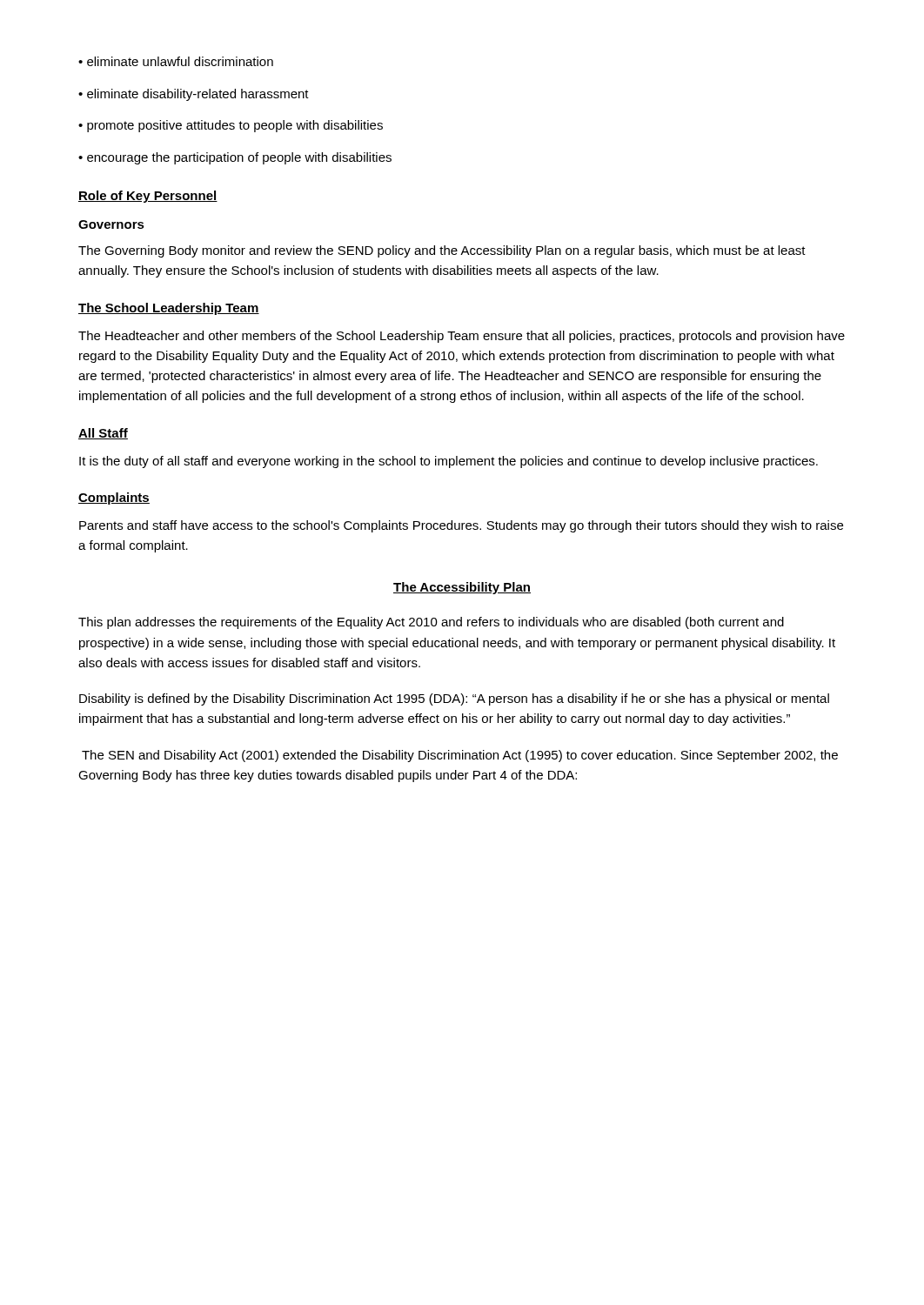Find the text starting "Parents and staff have access"
The image size is (924, 1305).
[461, 535]
